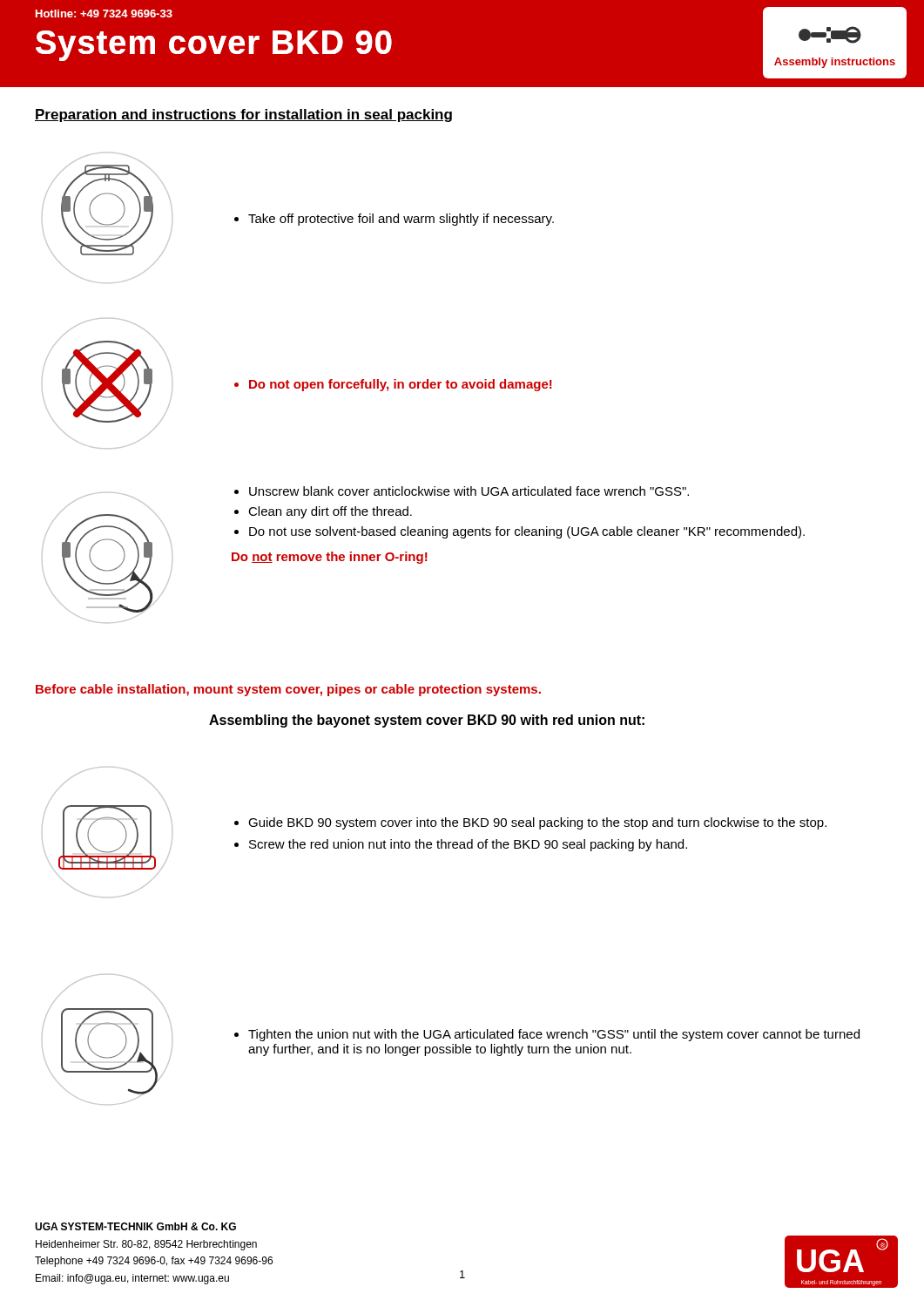The height and width of the screenshot is (1307, 924).
Task: Select the list item with the text "Screw the red union nut"
Action: (x=468, y=844)
